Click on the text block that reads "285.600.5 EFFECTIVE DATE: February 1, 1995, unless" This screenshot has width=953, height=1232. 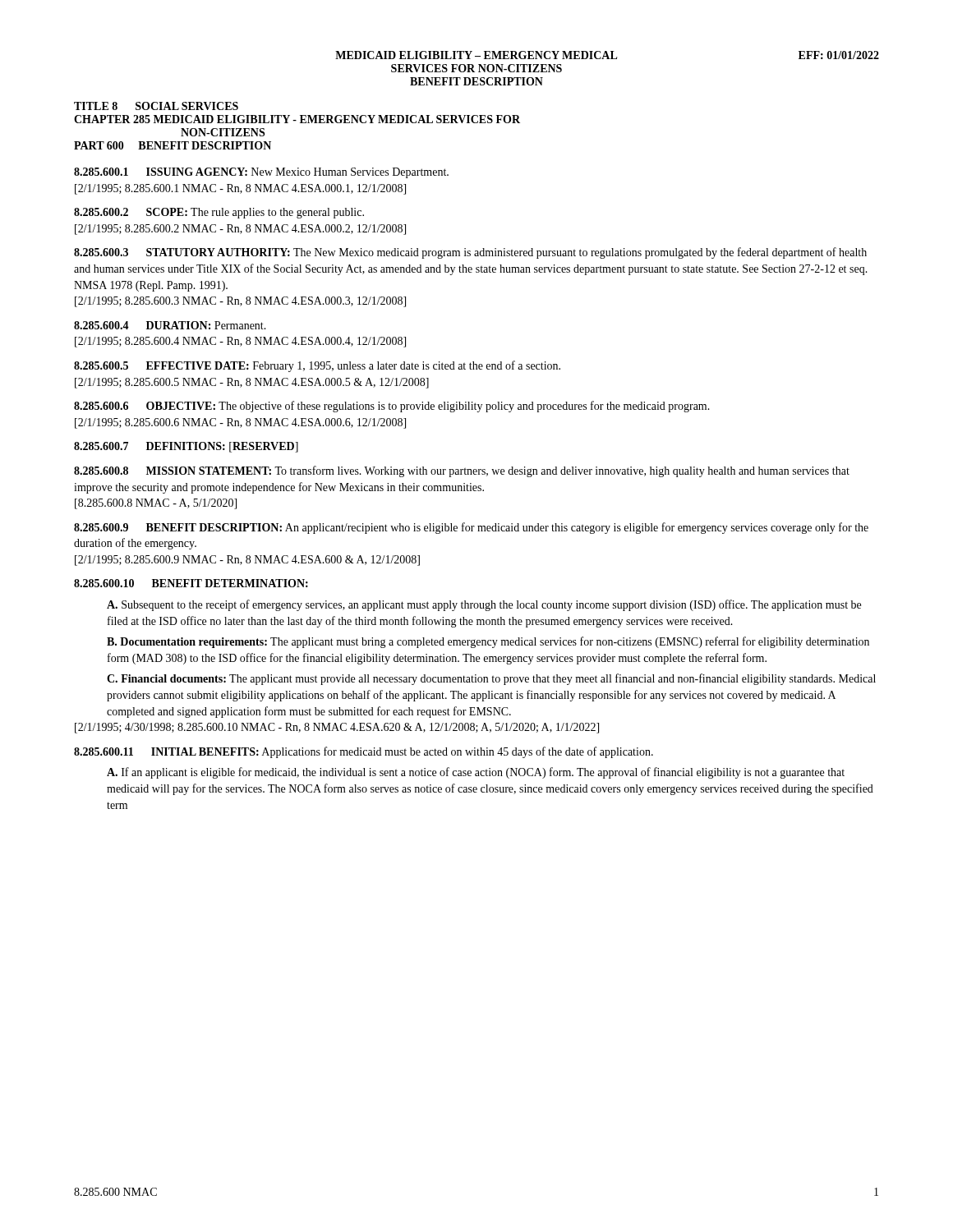coord(476,374)
